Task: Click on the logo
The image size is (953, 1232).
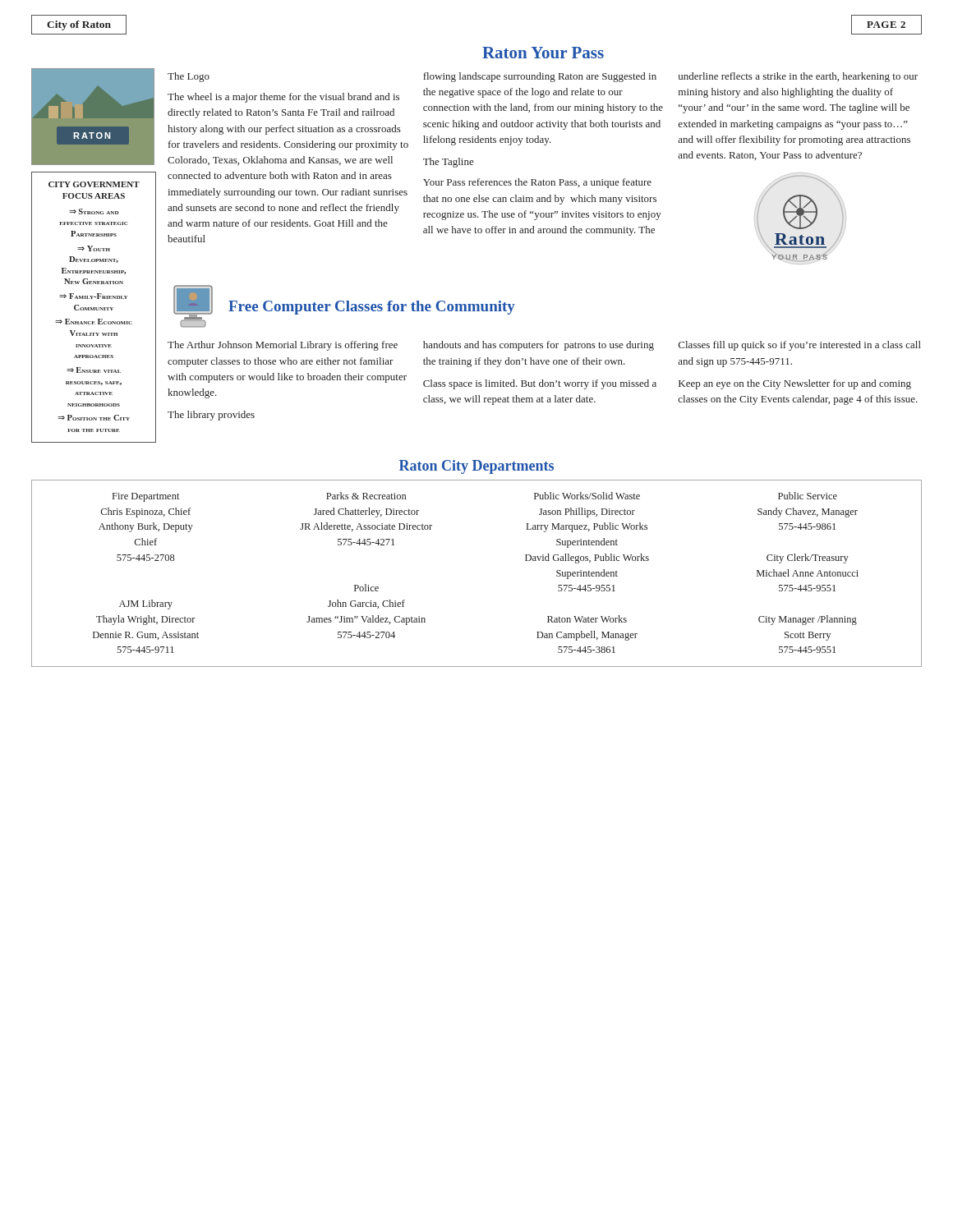Action: pyautogui.click(x=800, y=220)
